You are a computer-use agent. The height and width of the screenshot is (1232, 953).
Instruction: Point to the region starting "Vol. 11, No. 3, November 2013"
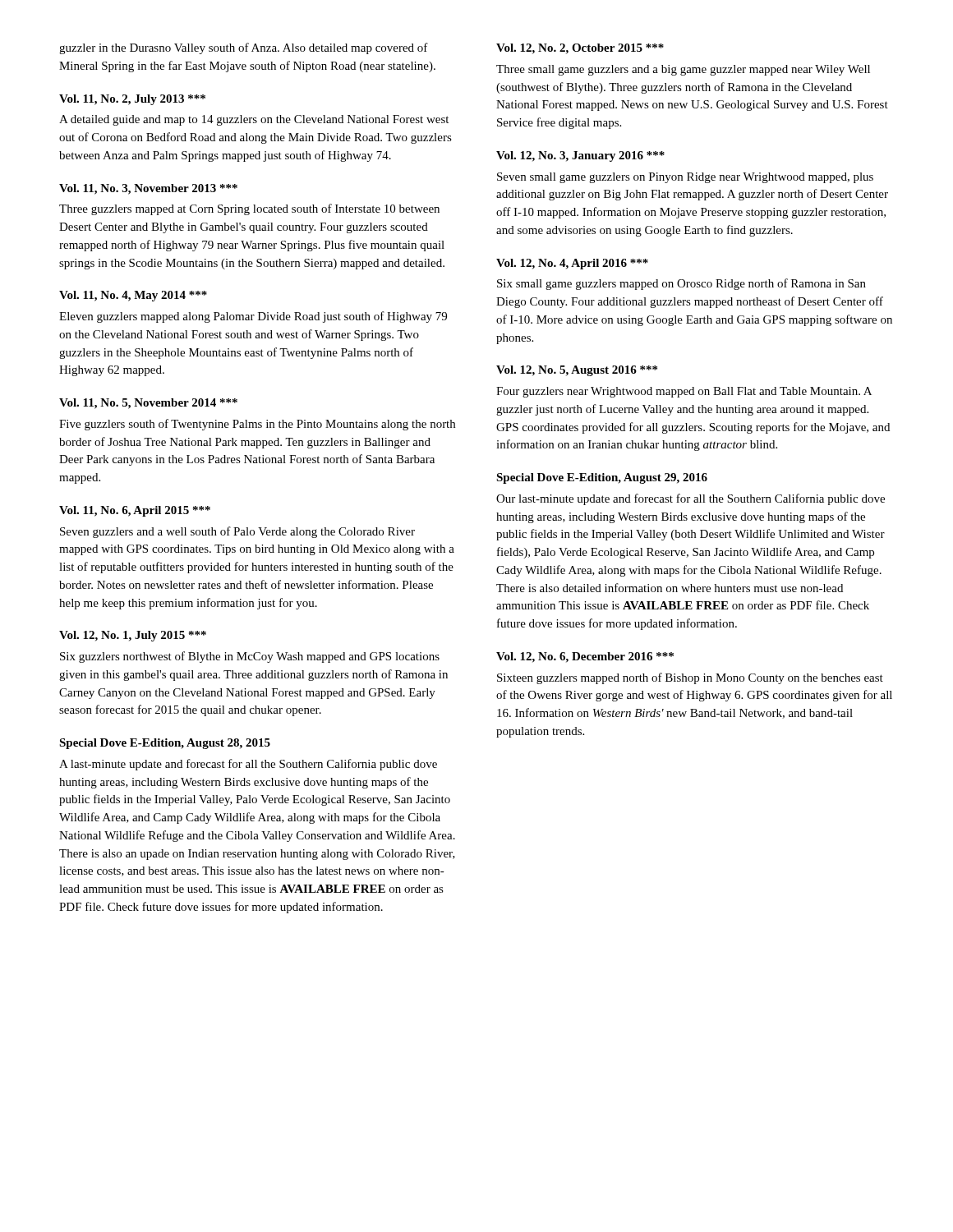[x=258, y=226]
